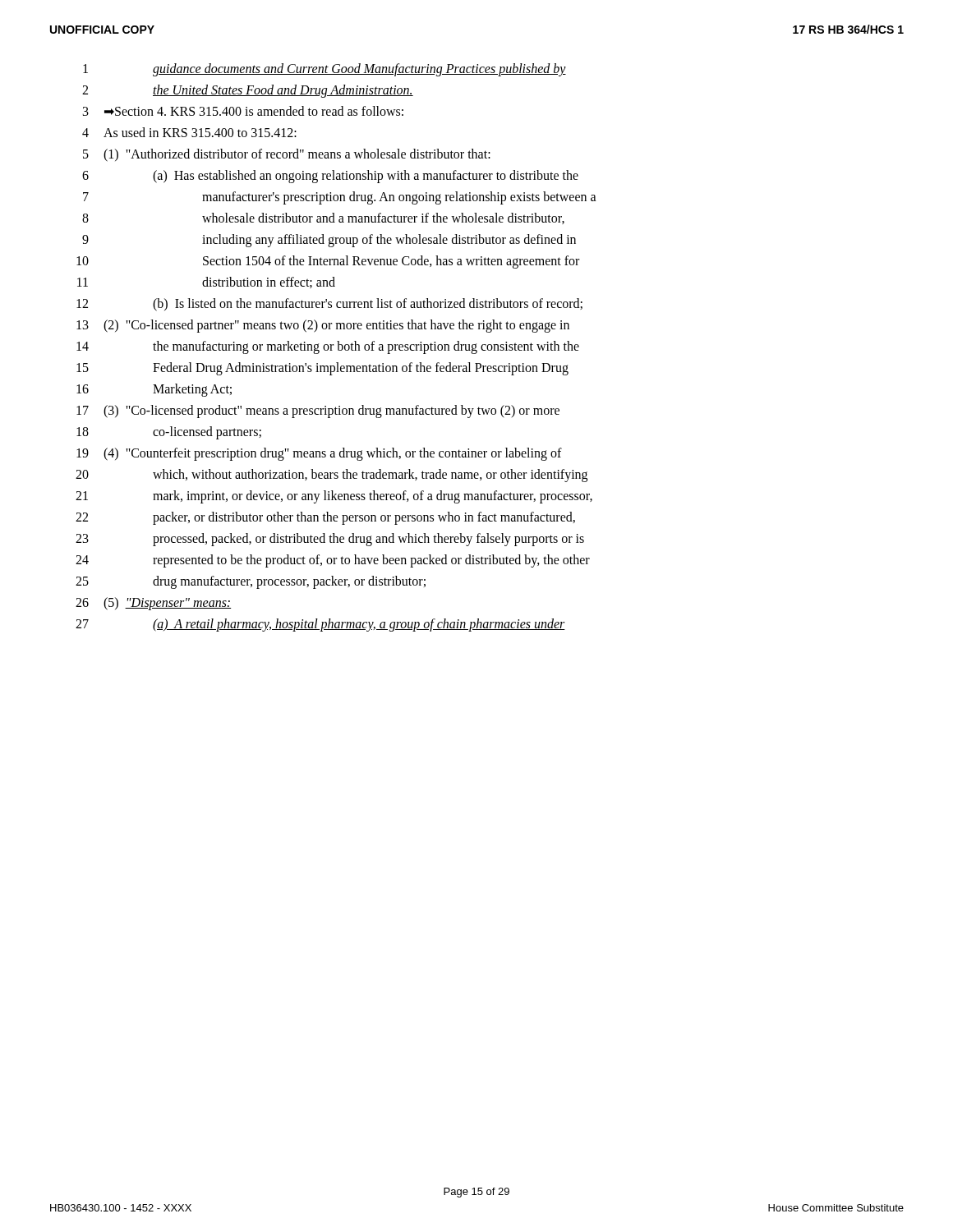
Task: Find the block on this page that starts "15 Federal Drug"
Action: [476, 368]
